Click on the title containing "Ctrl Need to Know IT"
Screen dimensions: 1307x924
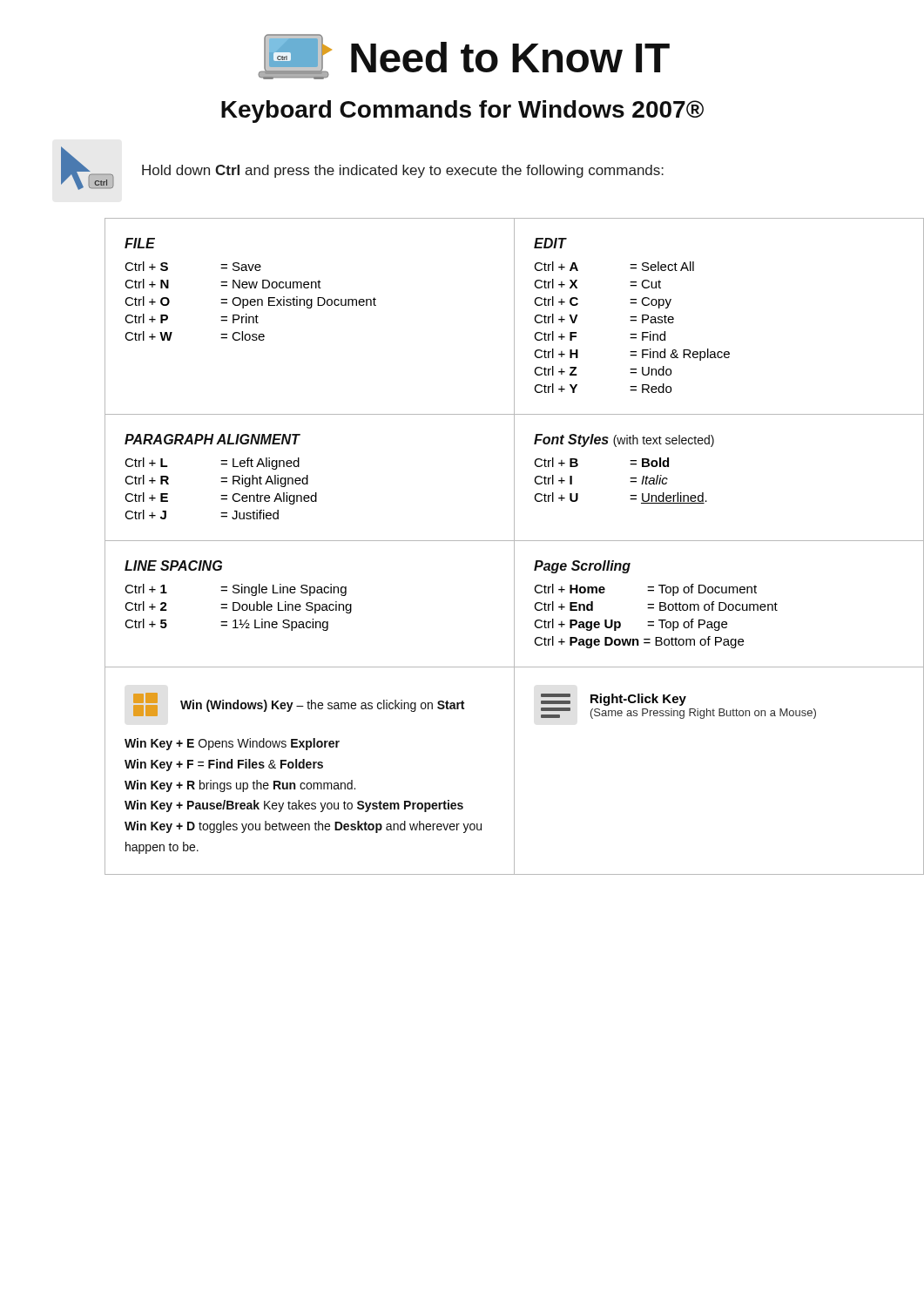(462, 44)
